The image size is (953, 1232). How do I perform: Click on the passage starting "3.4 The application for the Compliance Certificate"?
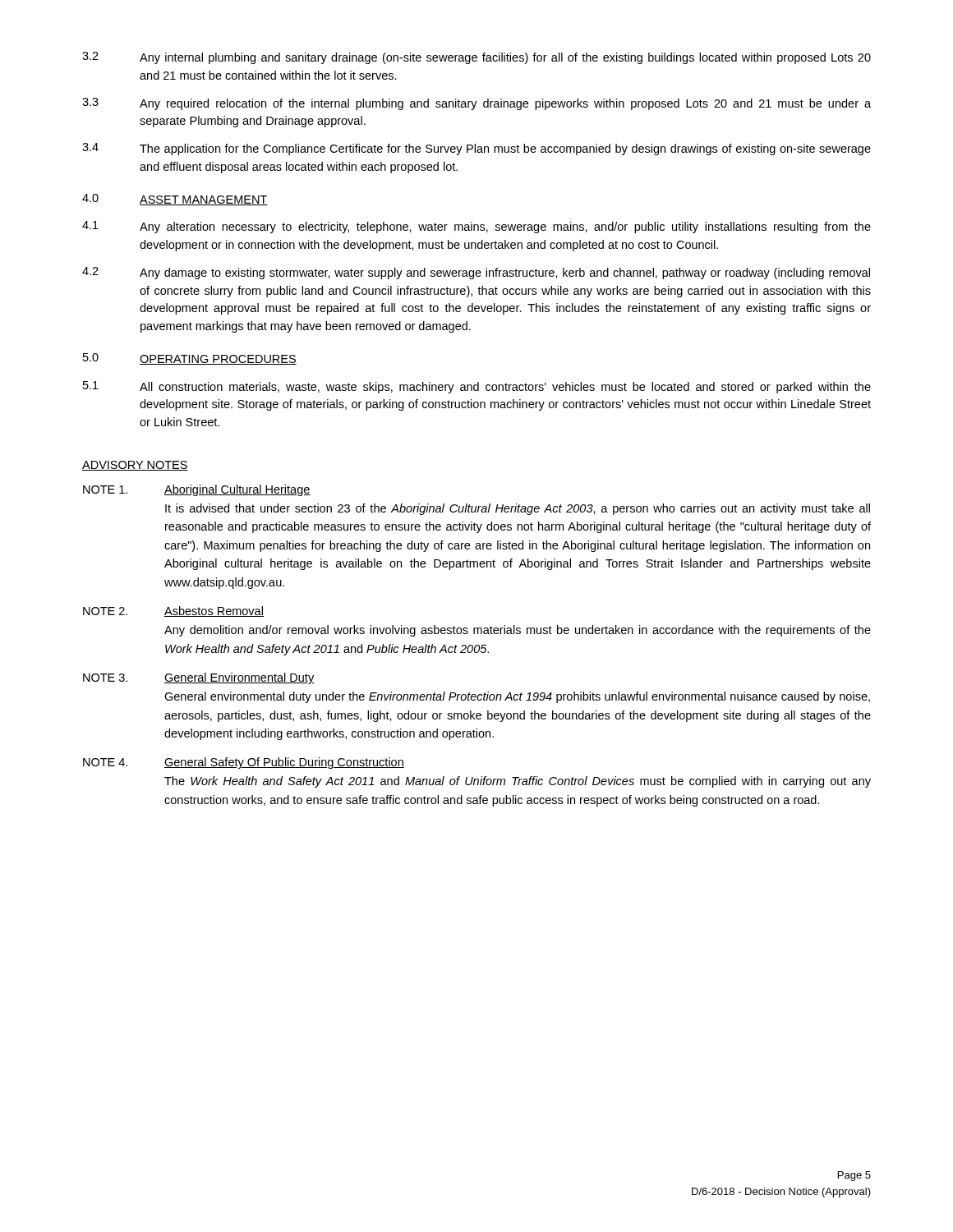point(476,158)
